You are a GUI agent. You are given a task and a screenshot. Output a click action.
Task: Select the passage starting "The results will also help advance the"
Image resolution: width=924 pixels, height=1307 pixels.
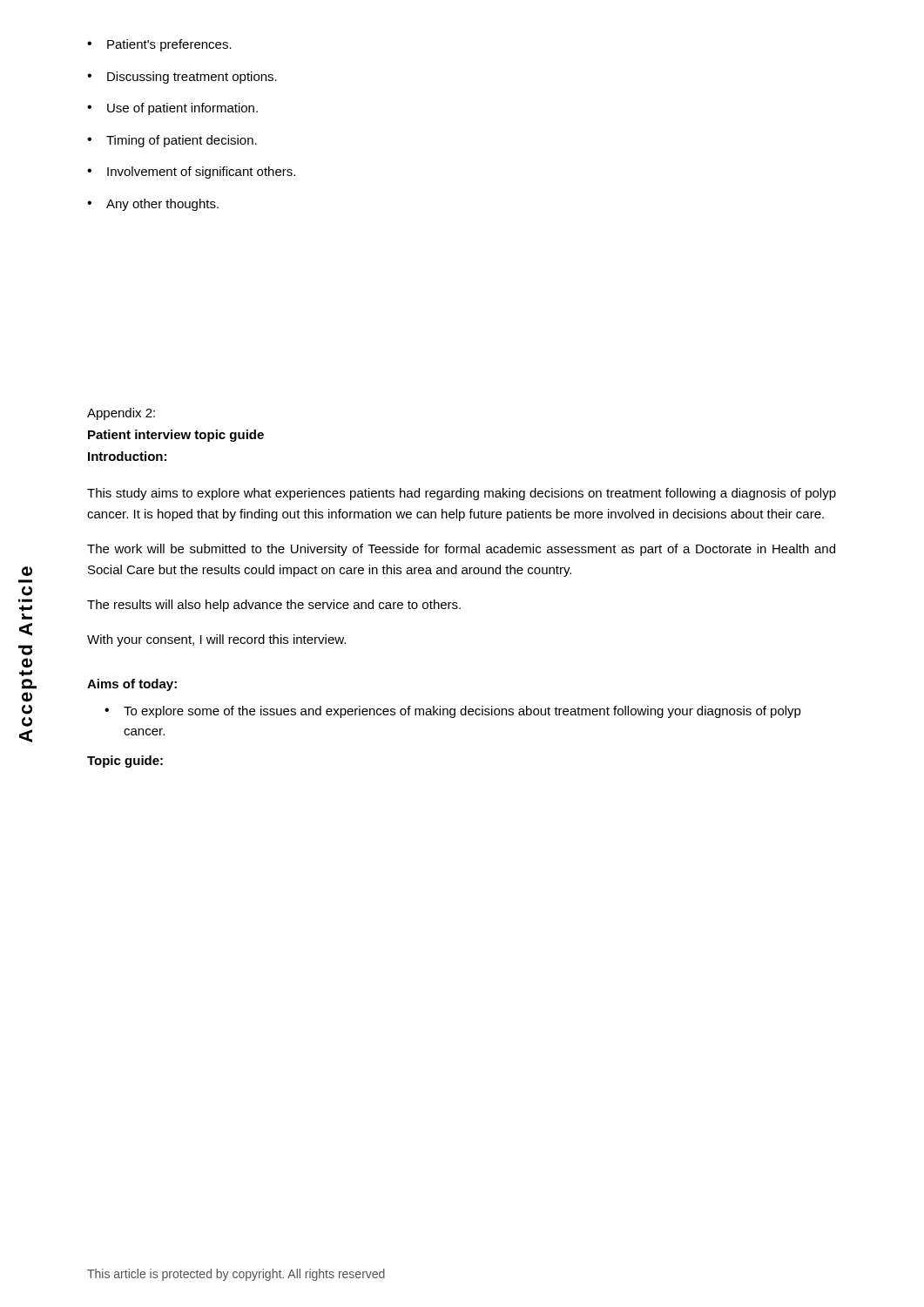pyautogui.click(x=274, y=604)
